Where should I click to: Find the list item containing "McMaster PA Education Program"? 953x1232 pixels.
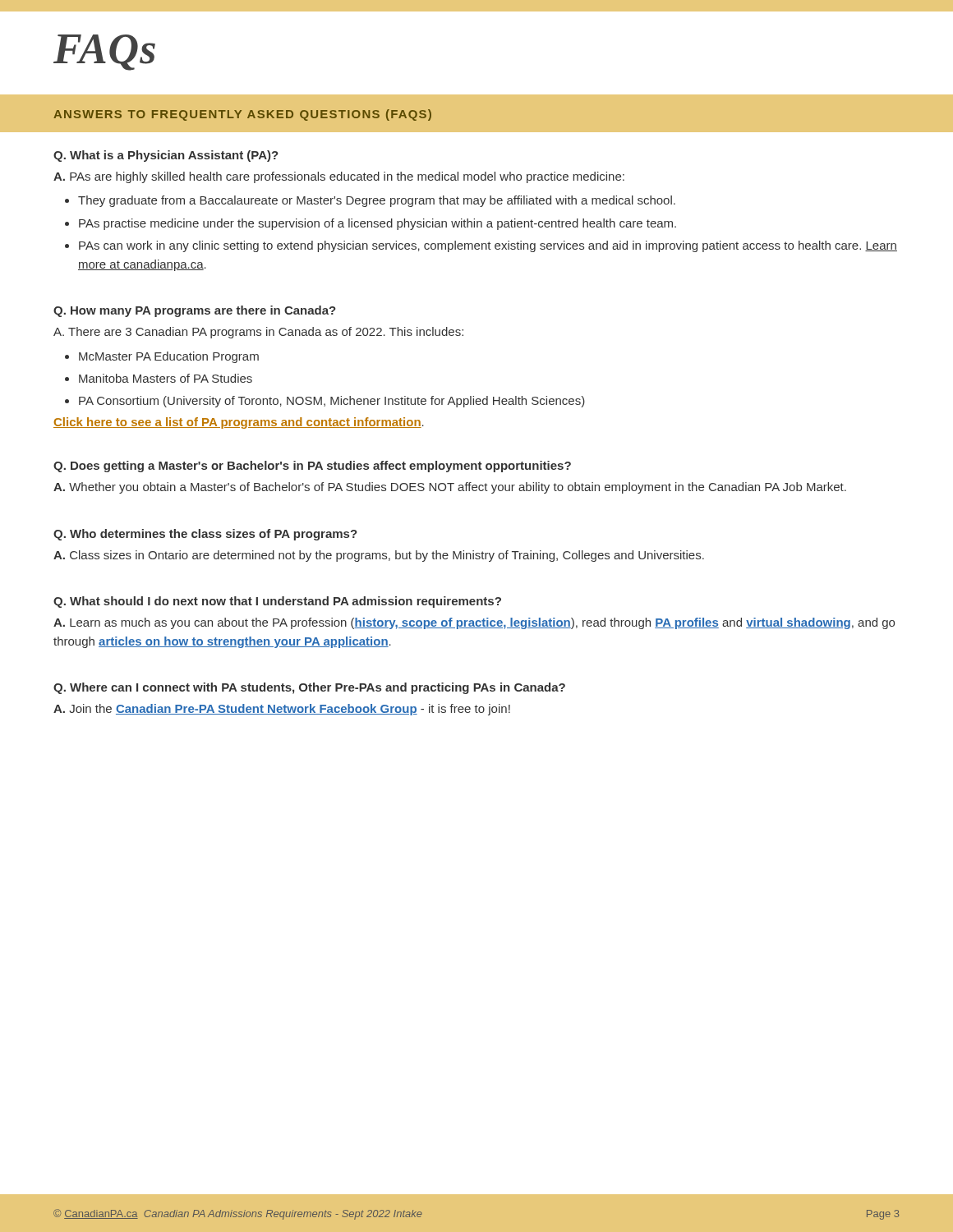point(169,356)
